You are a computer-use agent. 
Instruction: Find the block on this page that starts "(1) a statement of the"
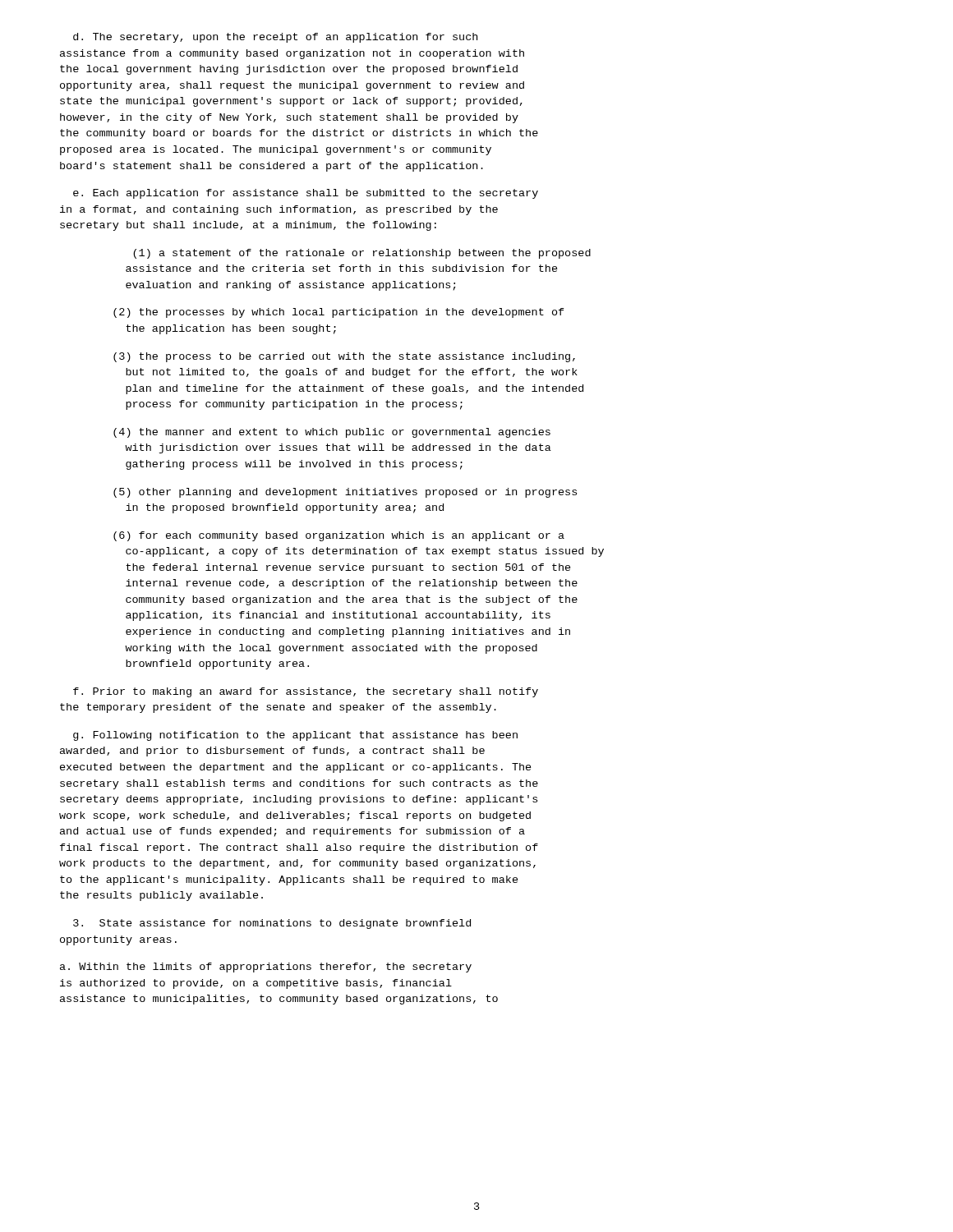(x=345, y=269)
